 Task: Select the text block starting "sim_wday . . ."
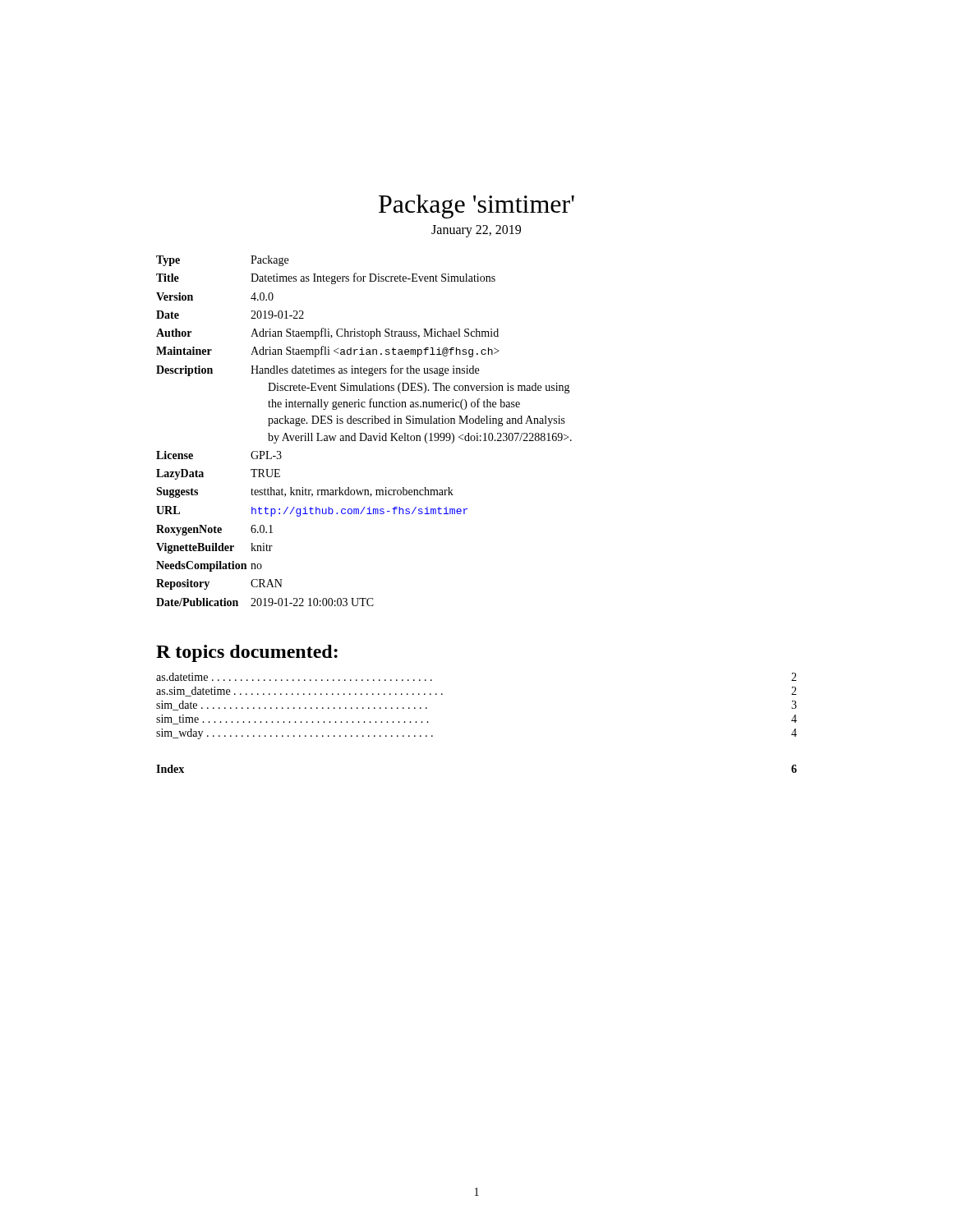click(x=180, y=733)
